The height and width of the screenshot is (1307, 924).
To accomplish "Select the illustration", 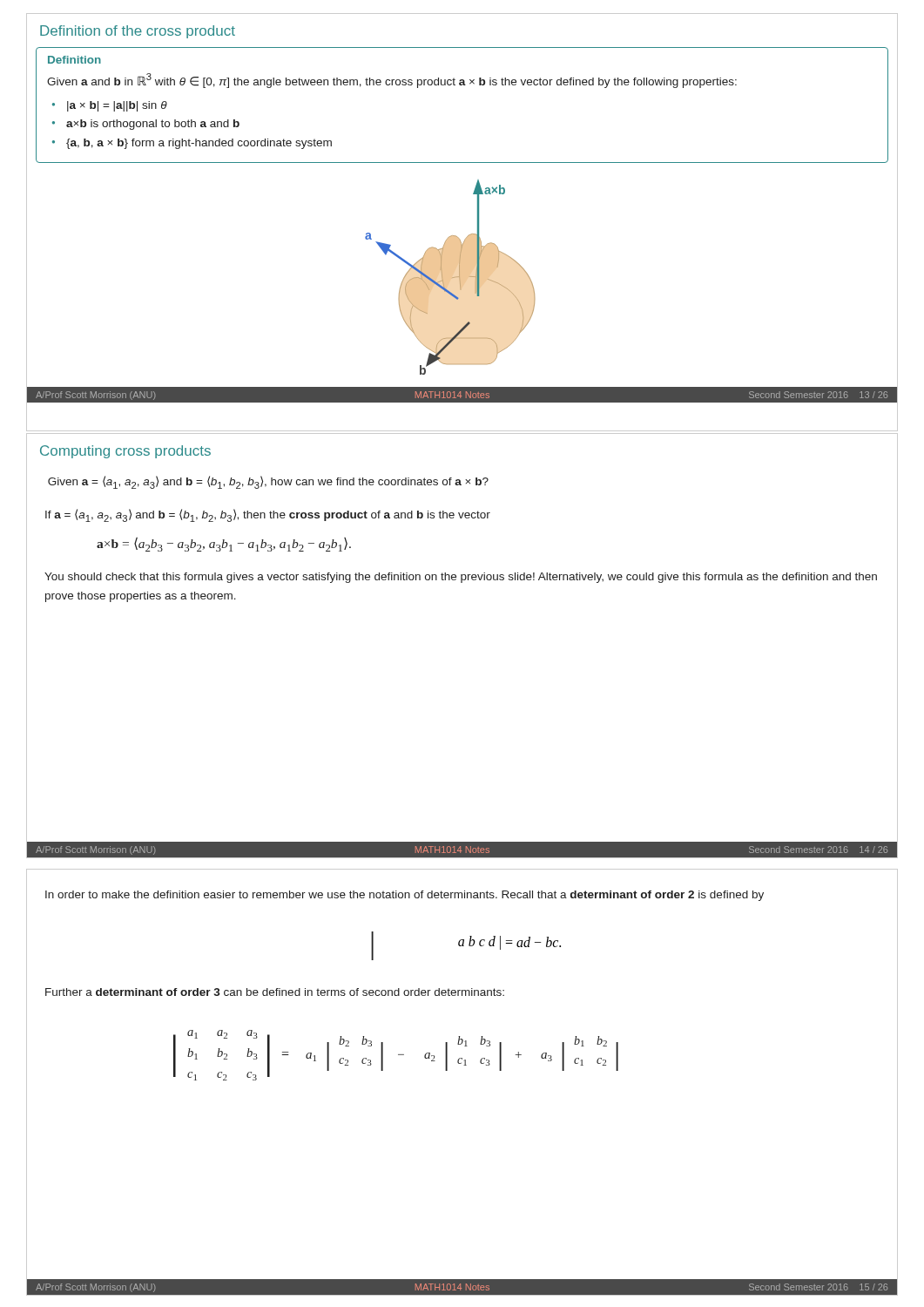I will point(462,276).
